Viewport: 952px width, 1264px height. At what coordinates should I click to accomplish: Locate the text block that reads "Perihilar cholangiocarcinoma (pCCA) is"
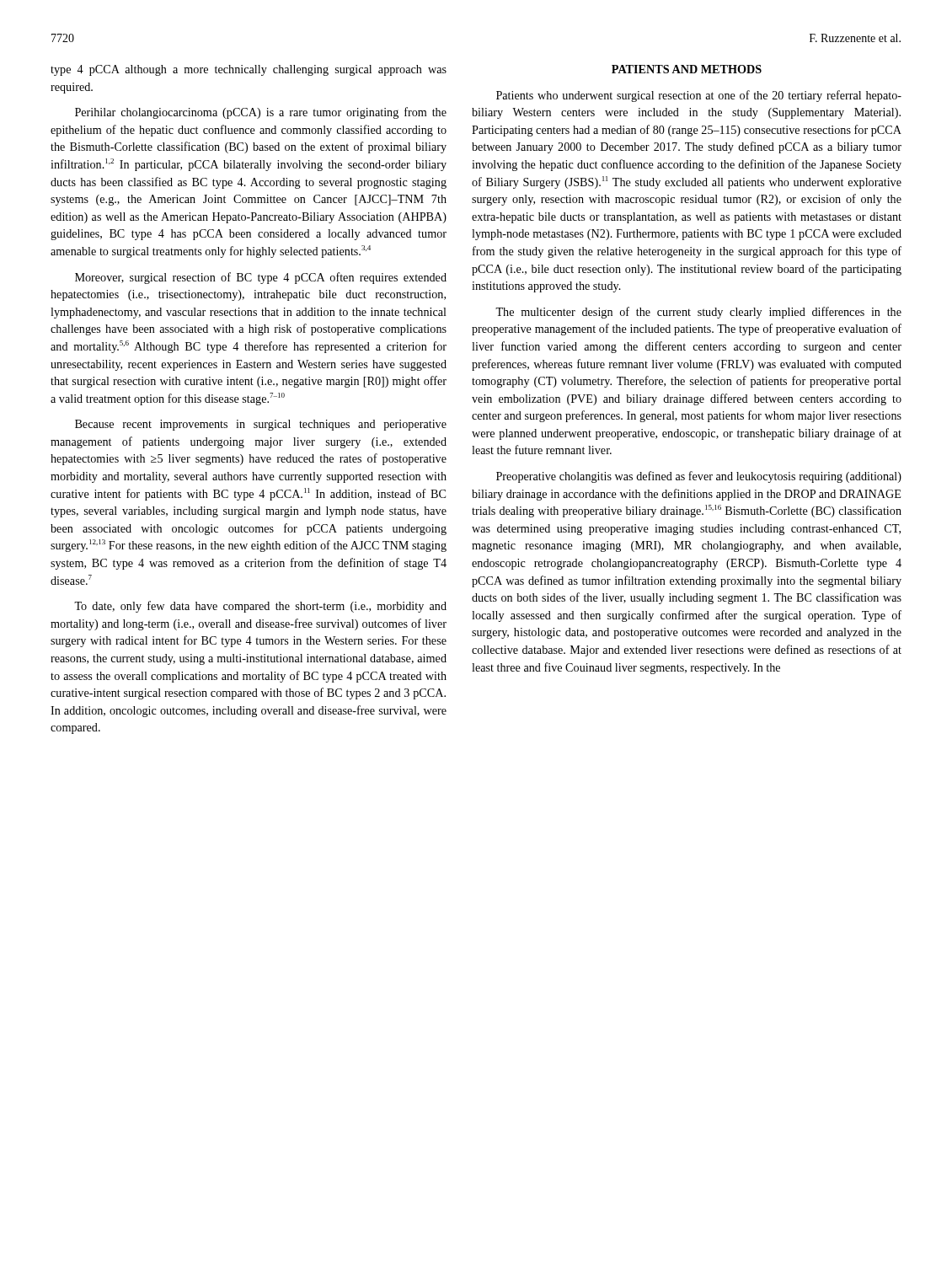(249, 182)
